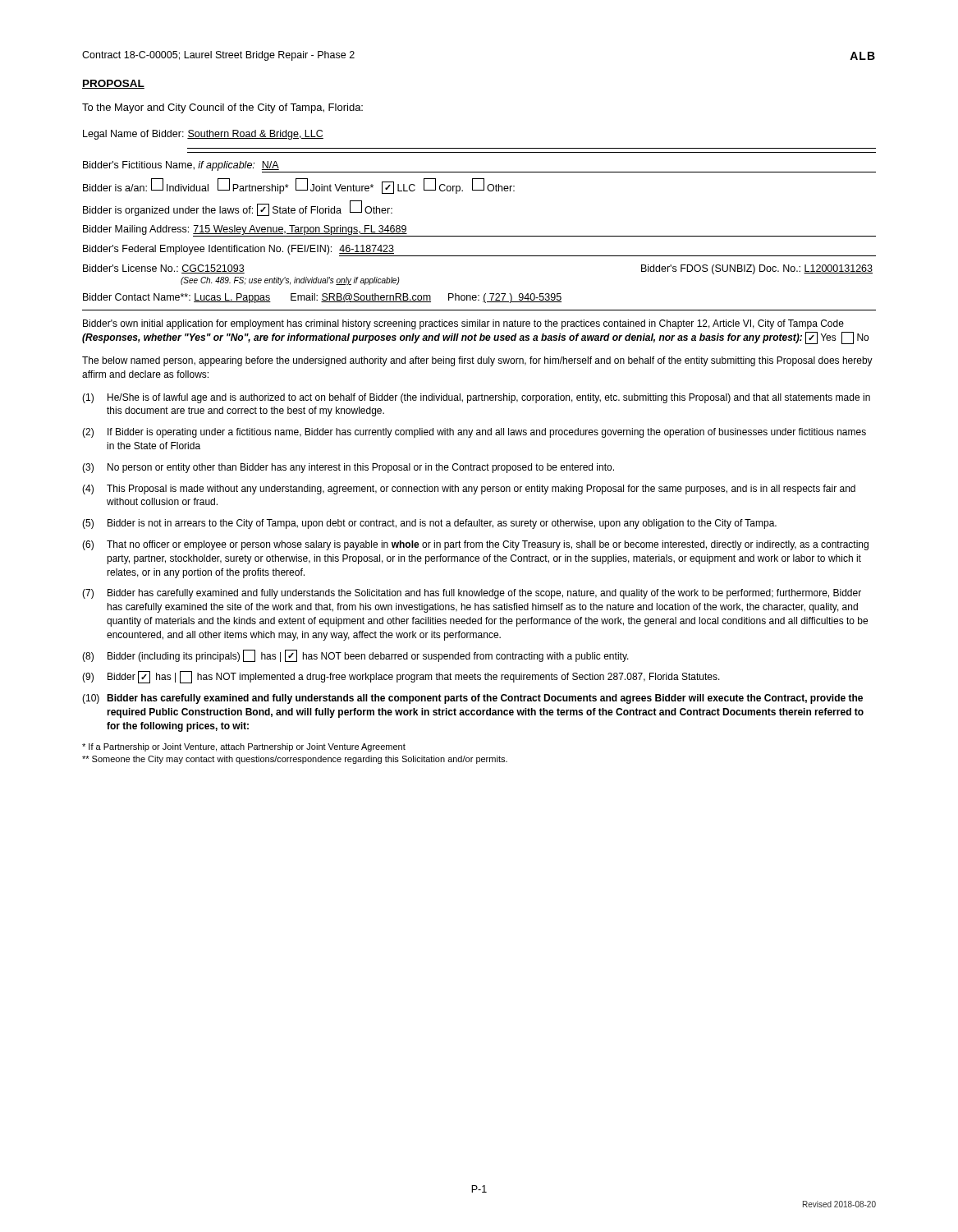Navigate to the text starting "(5) Bidder is not in arrears"
The image size is (958, 1232).
479,524
